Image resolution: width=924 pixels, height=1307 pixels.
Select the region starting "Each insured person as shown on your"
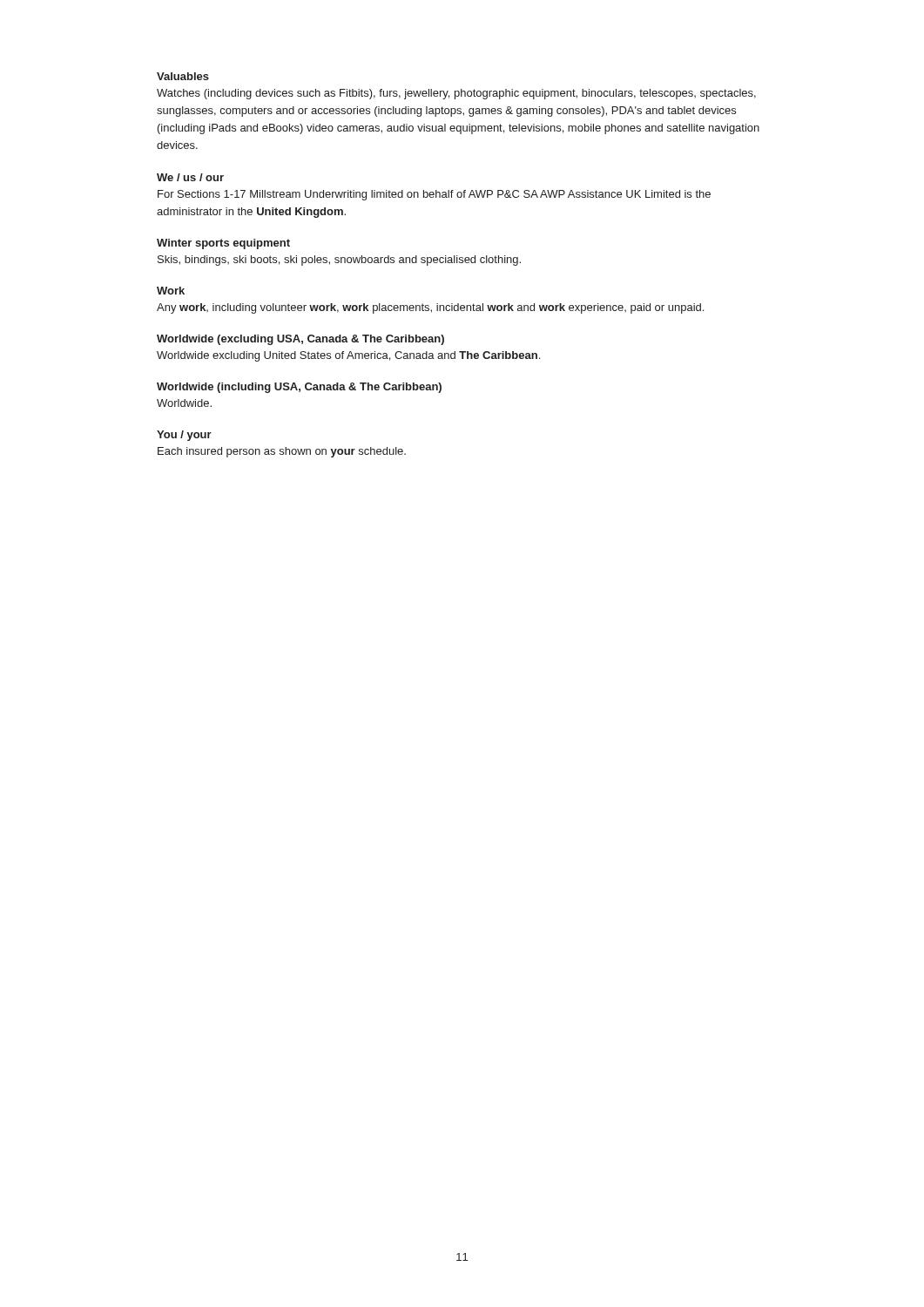click(x=282, y=451)
